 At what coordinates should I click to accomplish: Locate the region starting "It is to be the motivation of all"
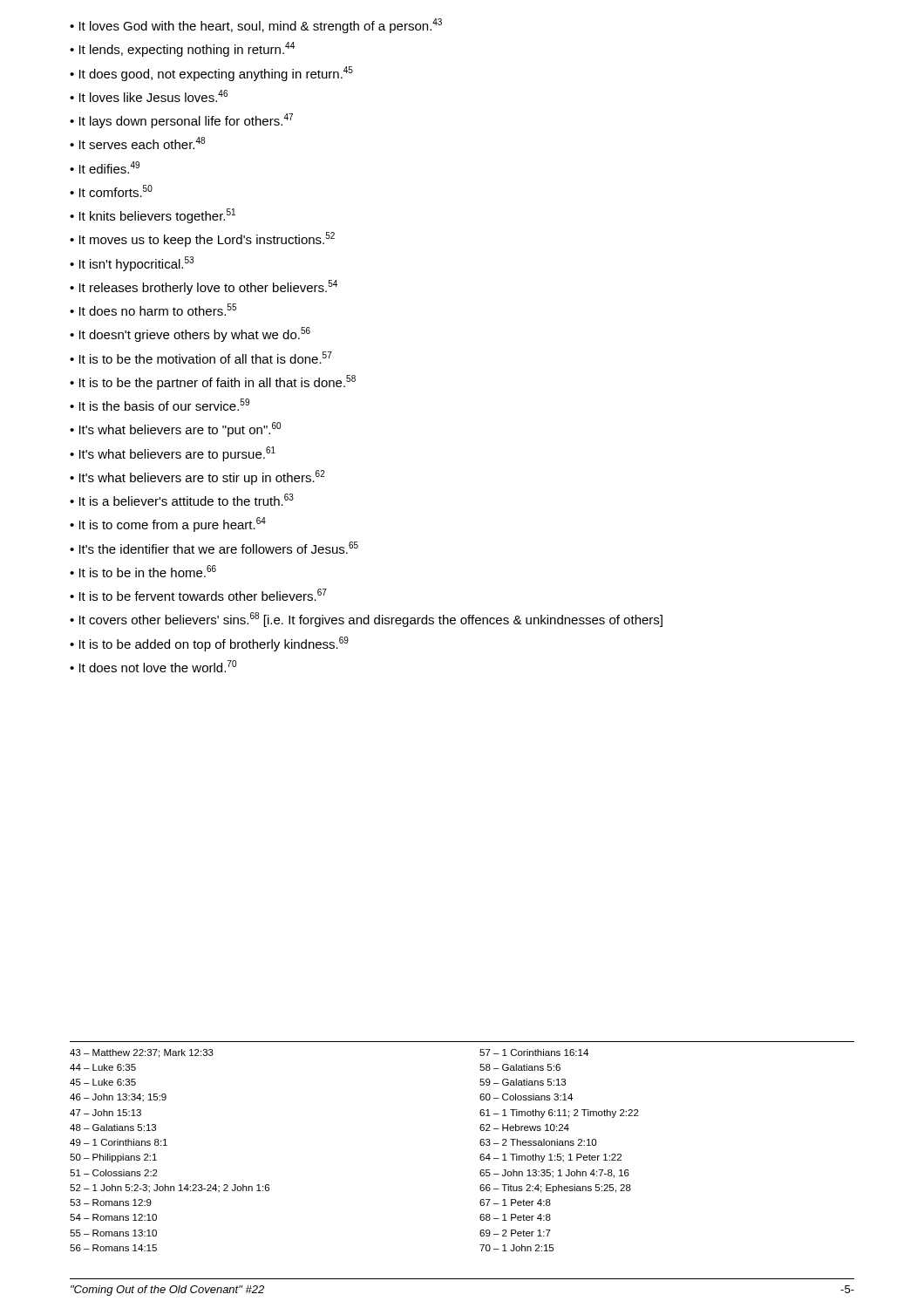tap(205, 358)
